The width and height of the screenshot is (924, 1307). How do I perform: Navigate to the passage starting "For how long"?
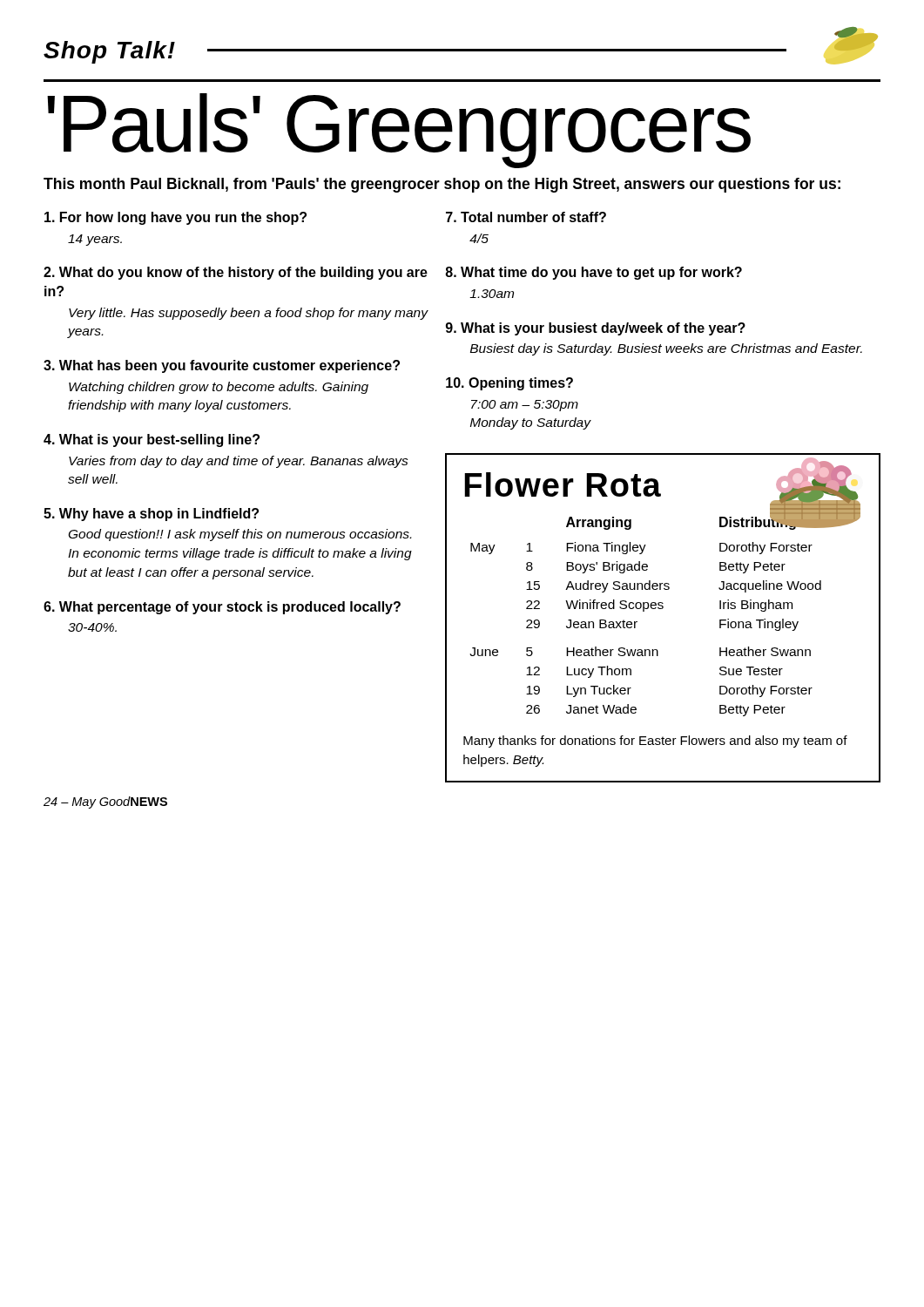(x=236, y=228)
